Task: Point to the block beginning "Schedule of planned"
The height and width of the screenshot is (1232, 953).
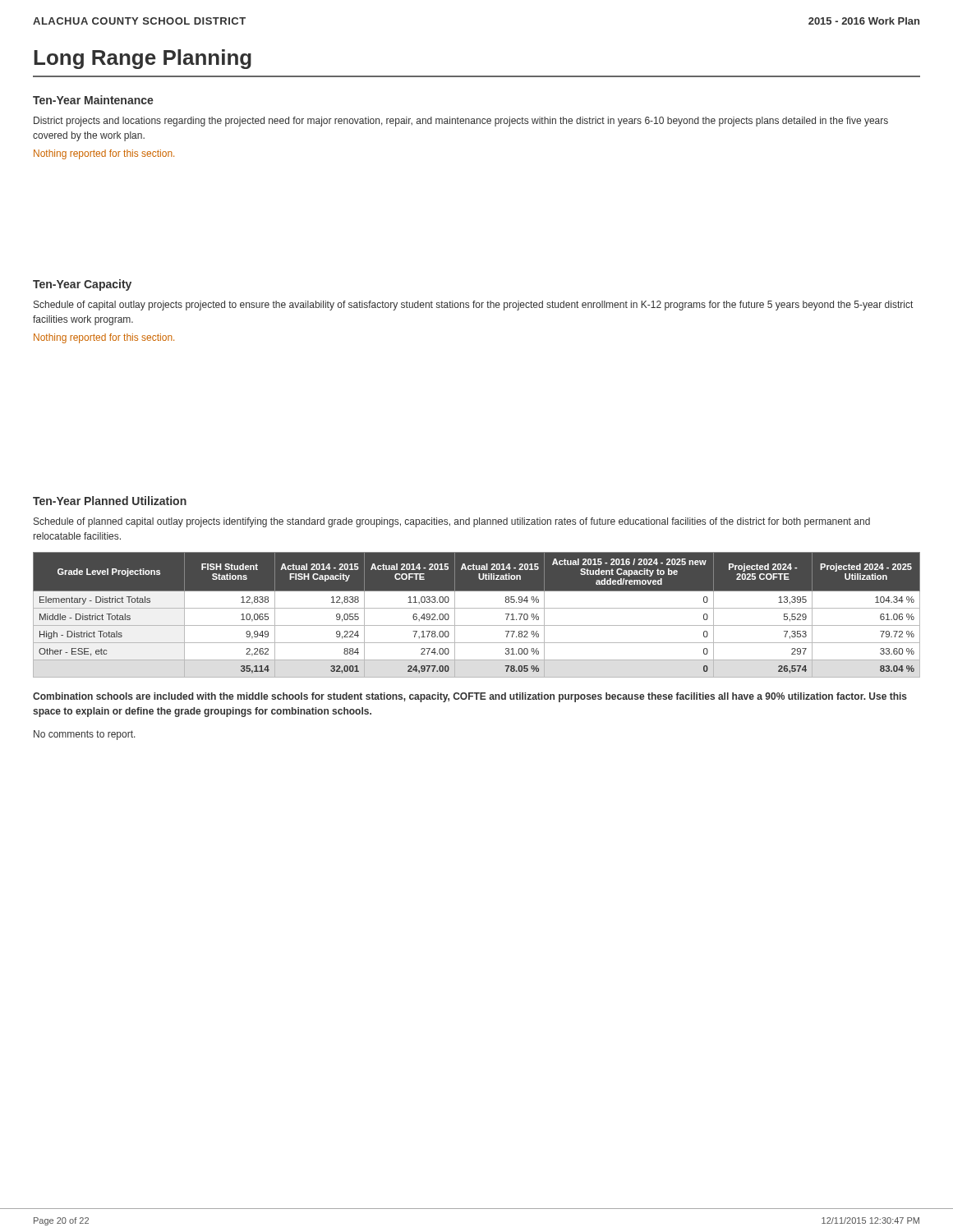Action: pyautogui.click(x=452, y=529)
